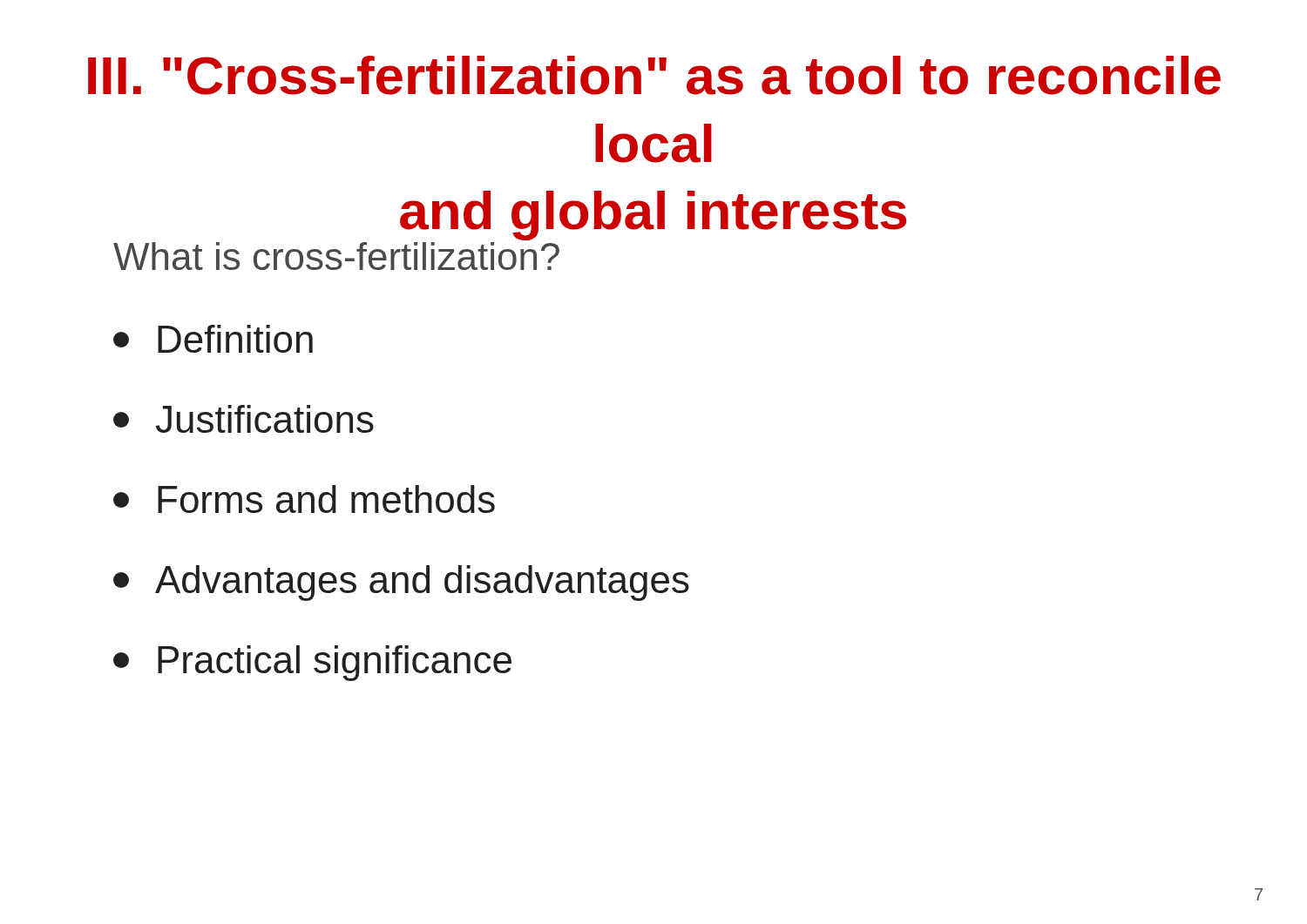The image size is (1307, 924).
Task: Click where it says "Practical significance"
Action: tap(313, 660)
